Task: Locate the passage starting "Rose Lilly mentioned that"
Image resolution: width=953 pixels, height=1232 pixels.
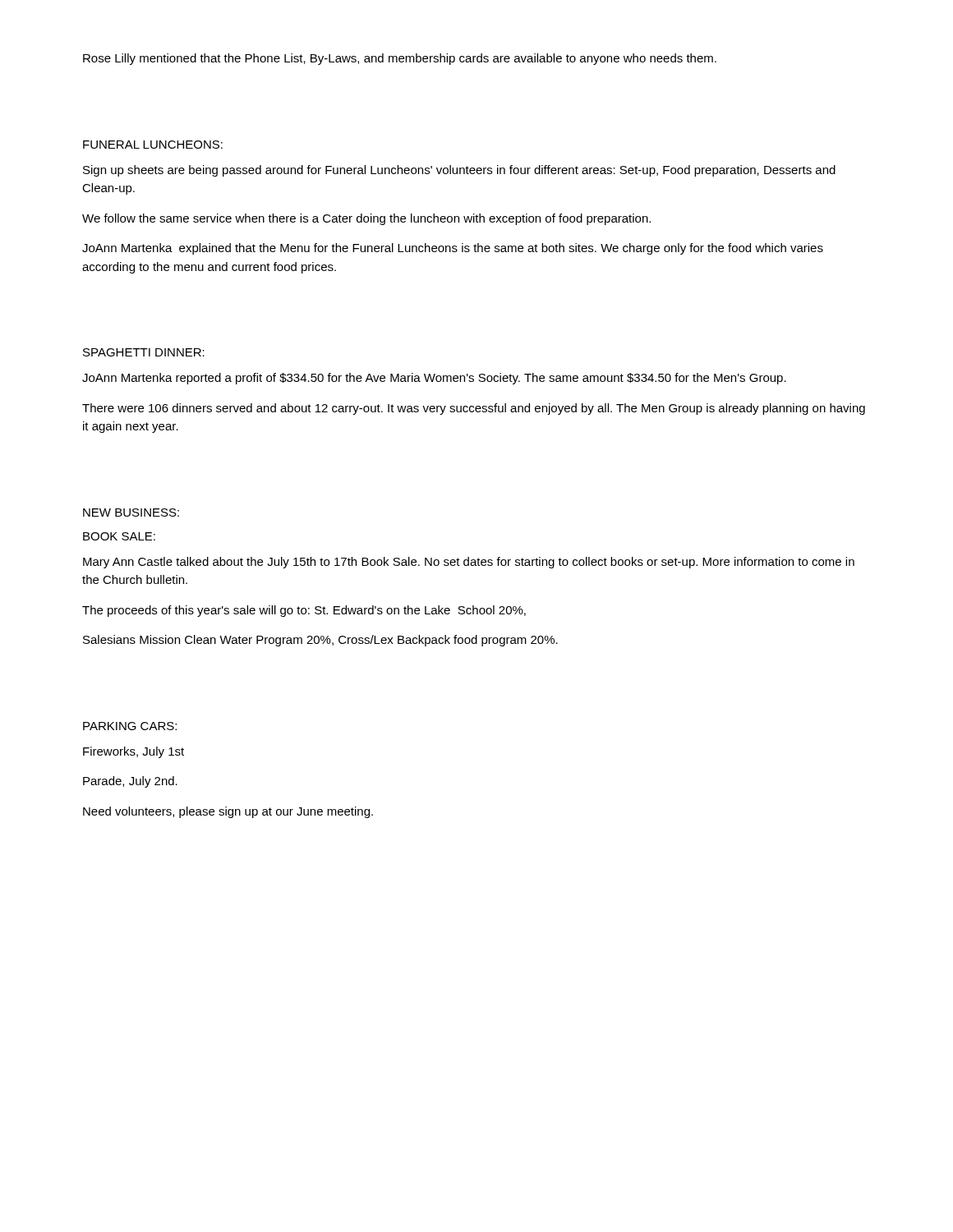Action: 400,58
